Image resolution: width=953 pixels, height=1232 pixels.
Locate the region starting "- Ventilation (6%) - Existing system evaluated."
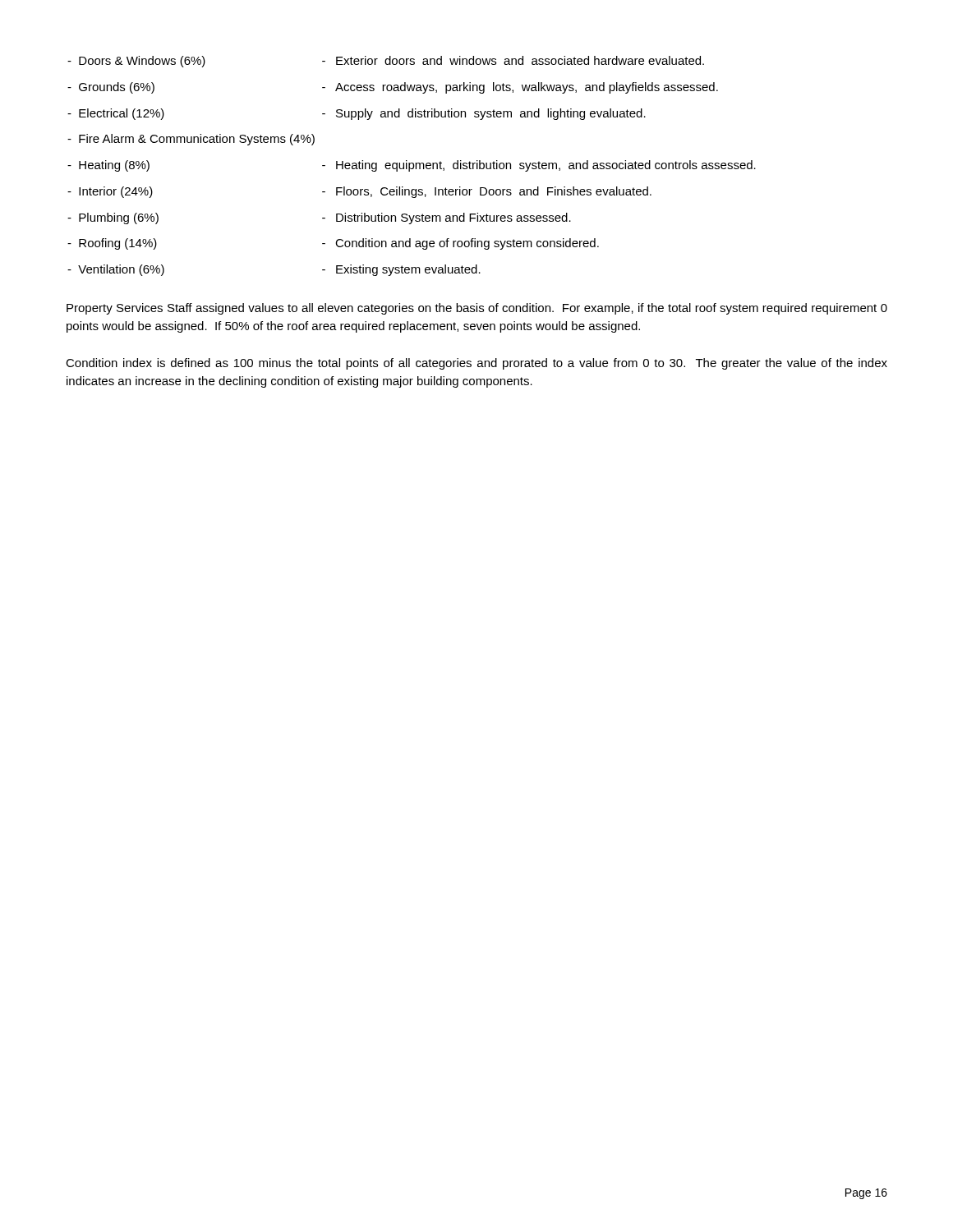pos(476,269)
